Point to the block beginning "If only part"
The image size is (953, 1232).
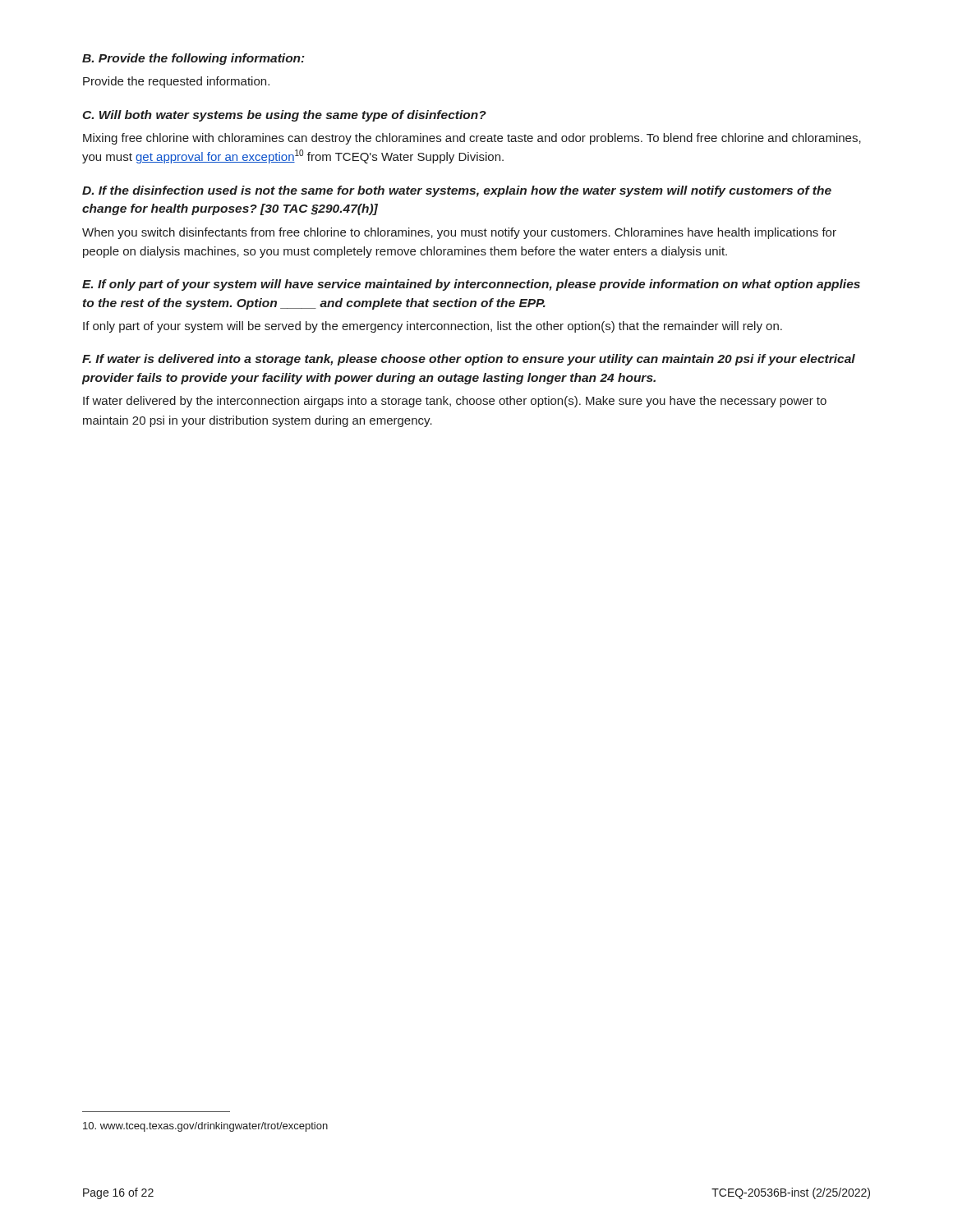pyautogui.click(x=433, y=326)
